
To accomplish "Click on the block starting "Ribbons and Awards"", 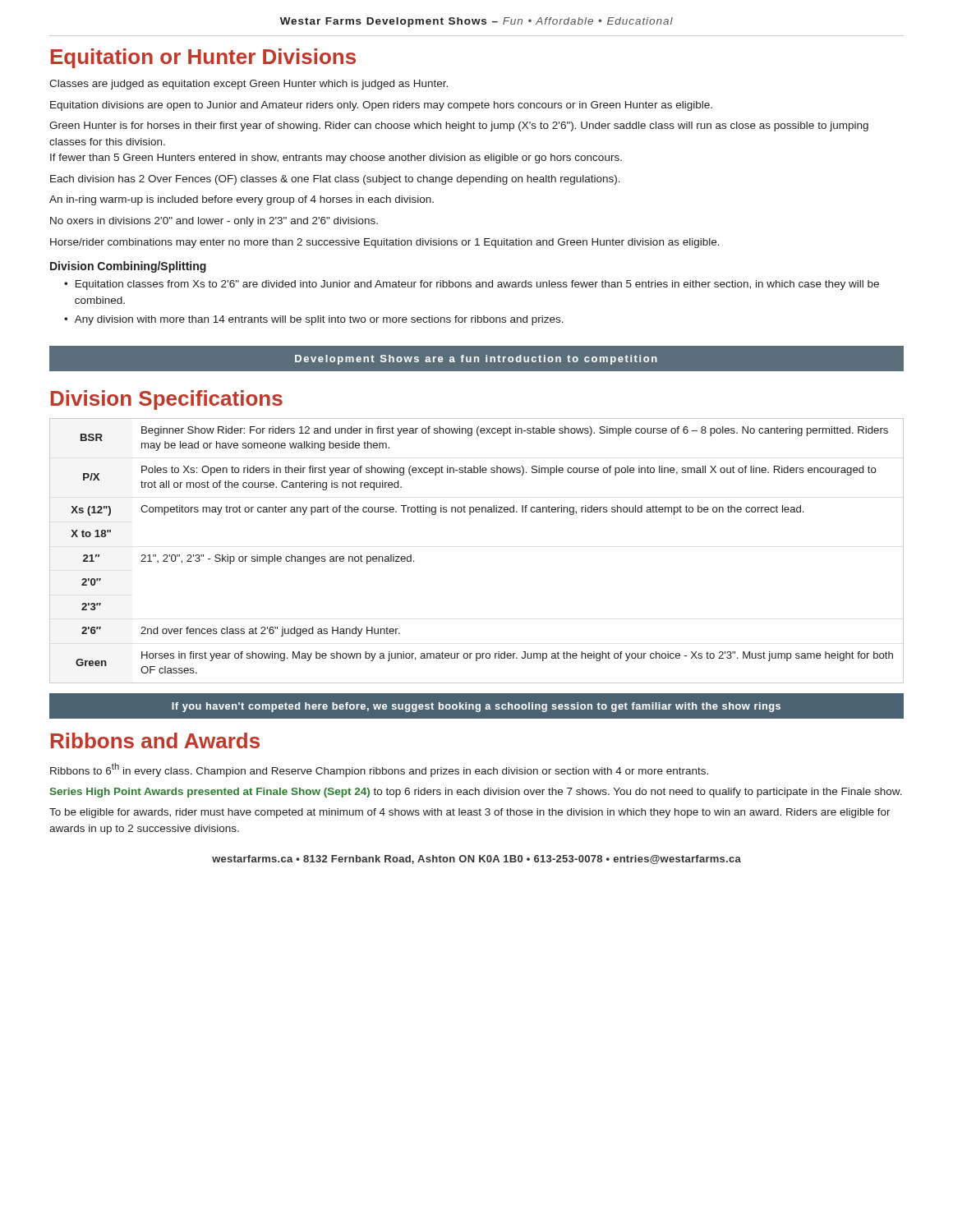I will (155, 740).
